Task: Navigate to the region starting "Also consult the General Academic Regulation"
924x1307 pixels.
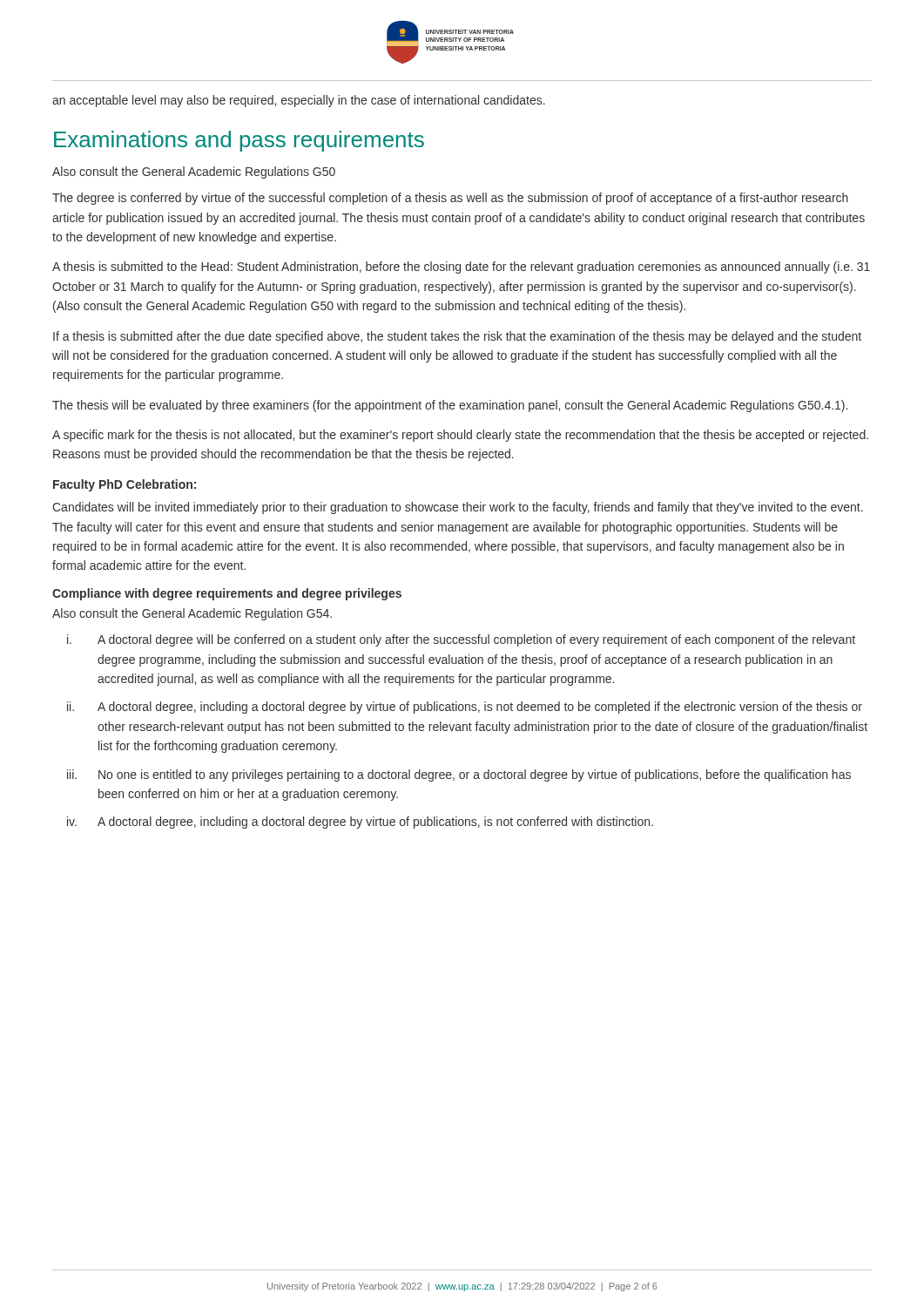Action: (x=193, y=613)
